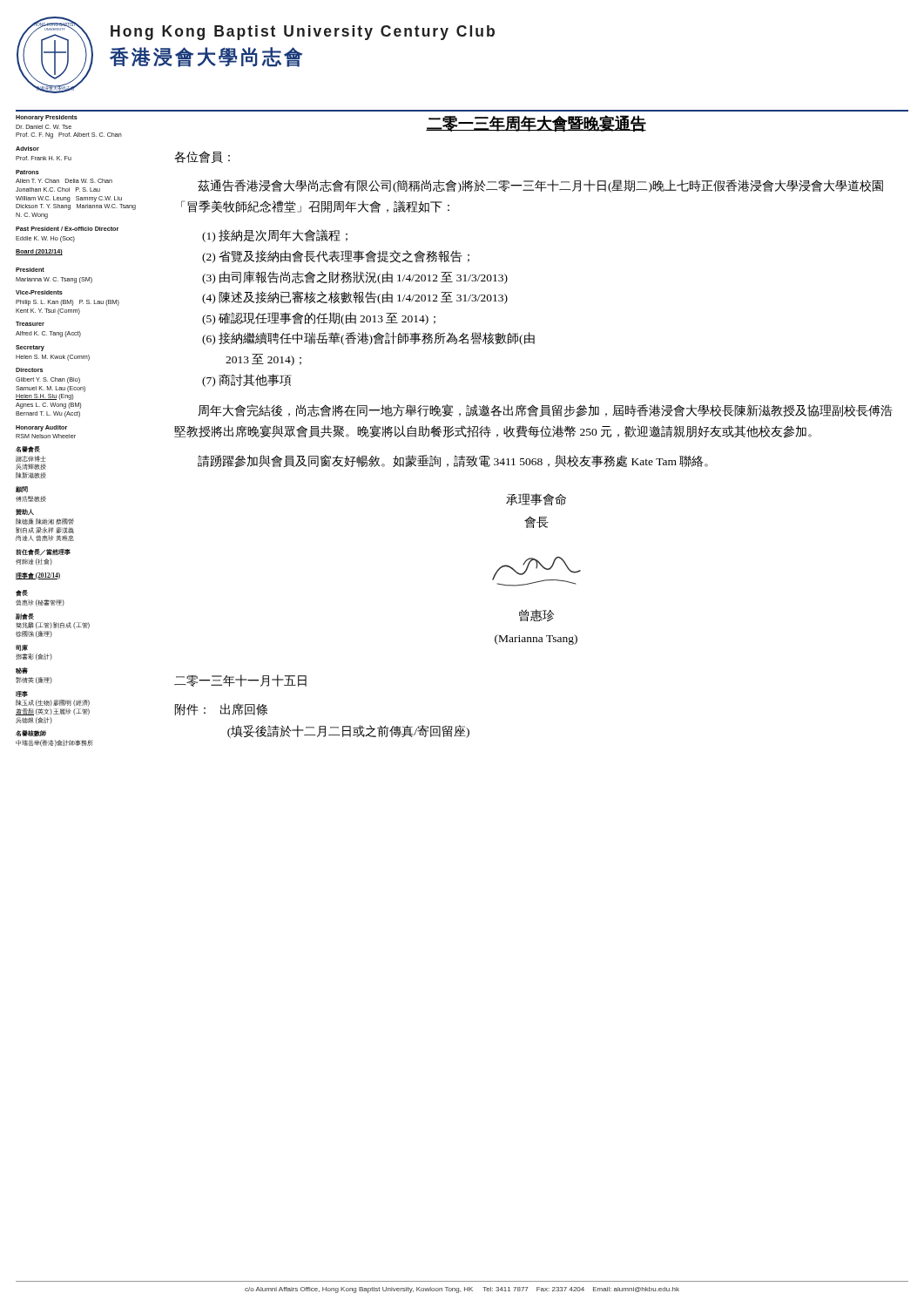
Task: Locate the text containing "請踴躍參加與會員及同窗友好暢敘。如蒙垂詢，請致電 3411 5068，與校友事務處 Kate Tam 聯絡。"
Action: point(457,461)
